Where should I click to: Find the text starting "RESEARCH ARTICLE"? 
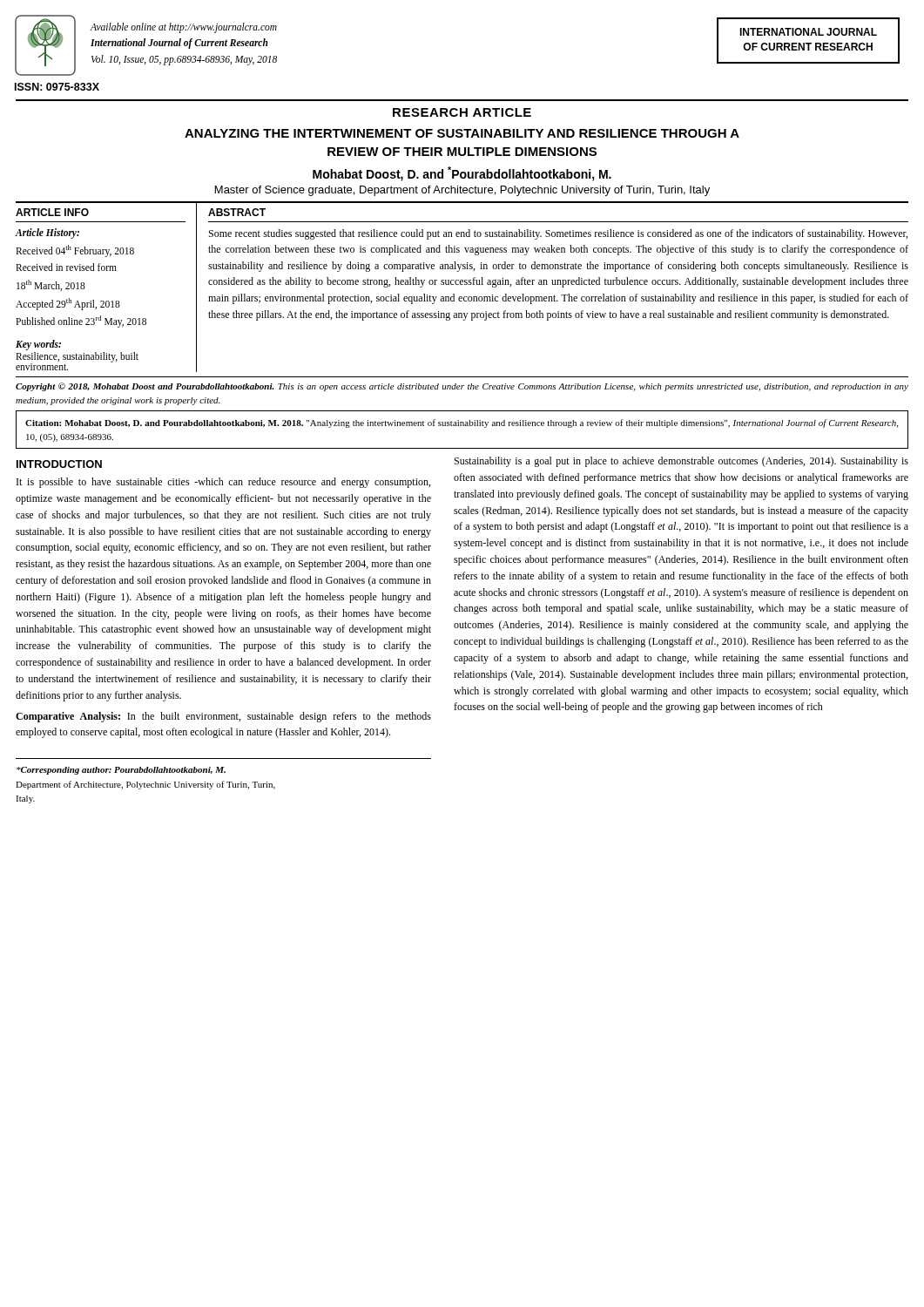(462, 112)
